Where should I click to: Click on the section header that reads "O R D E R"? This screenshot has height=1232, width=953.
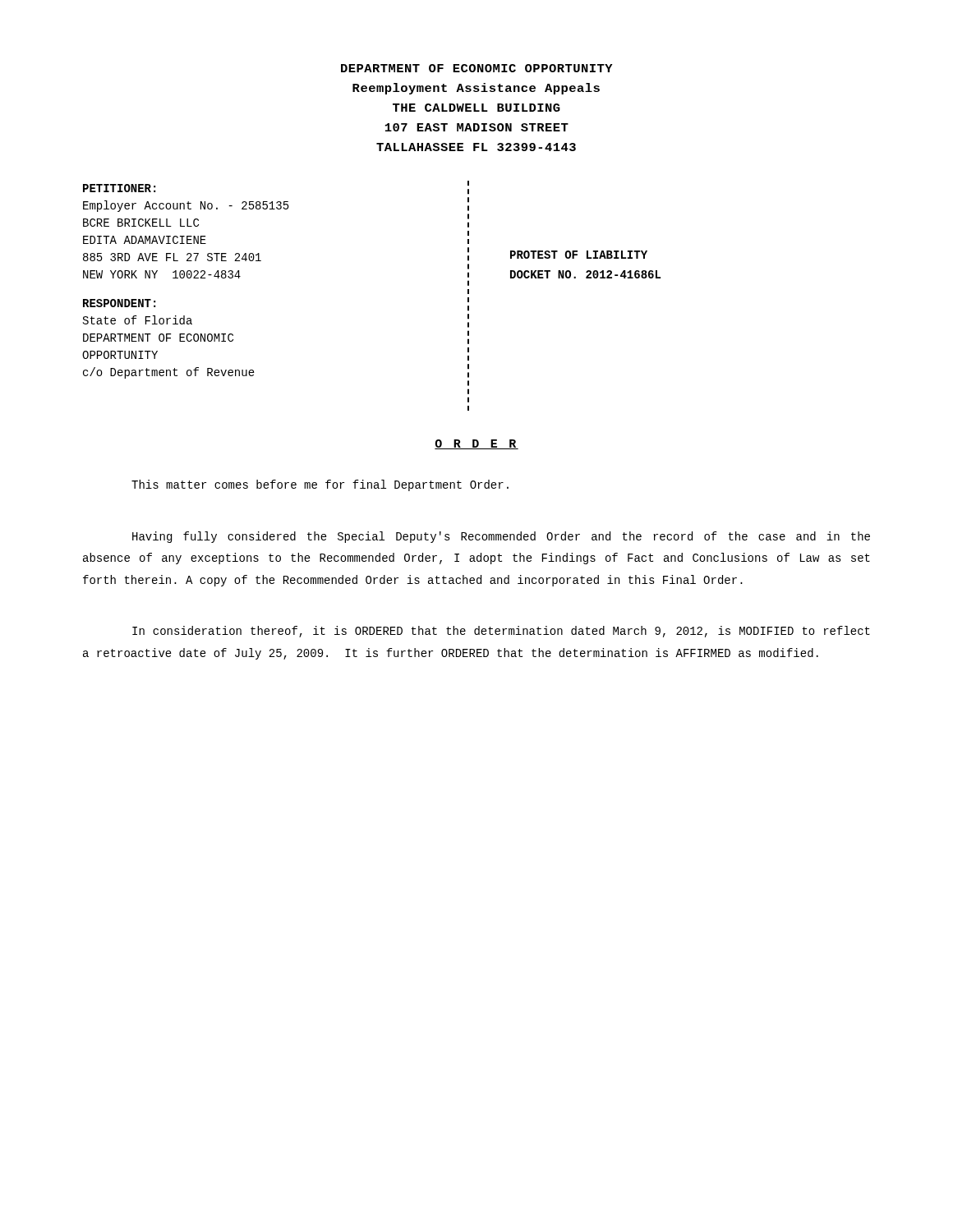tap(476, 445)
